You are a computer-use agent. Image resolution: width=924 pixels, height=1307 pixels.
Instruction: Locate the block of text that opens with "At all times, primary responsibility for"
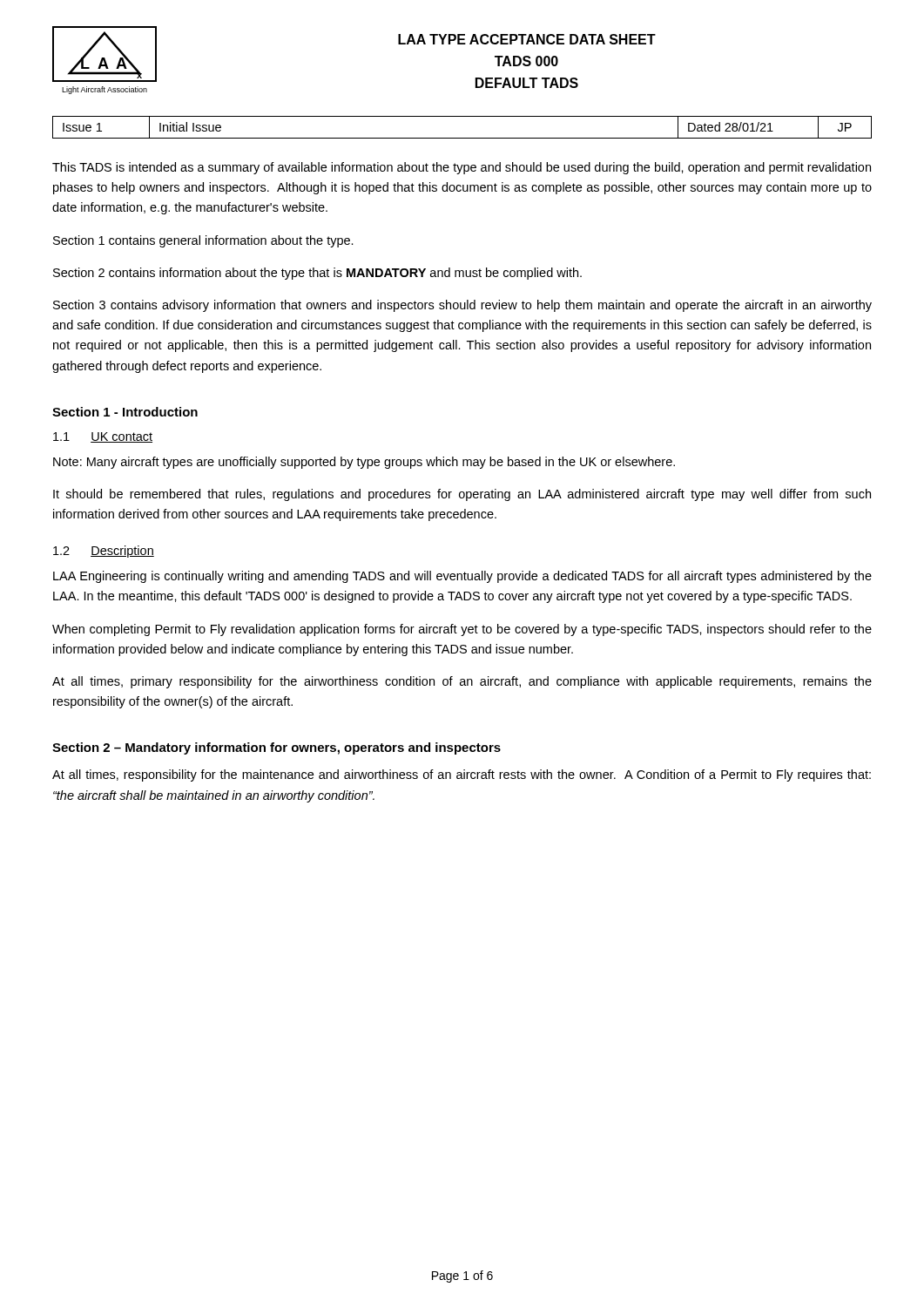462,691
